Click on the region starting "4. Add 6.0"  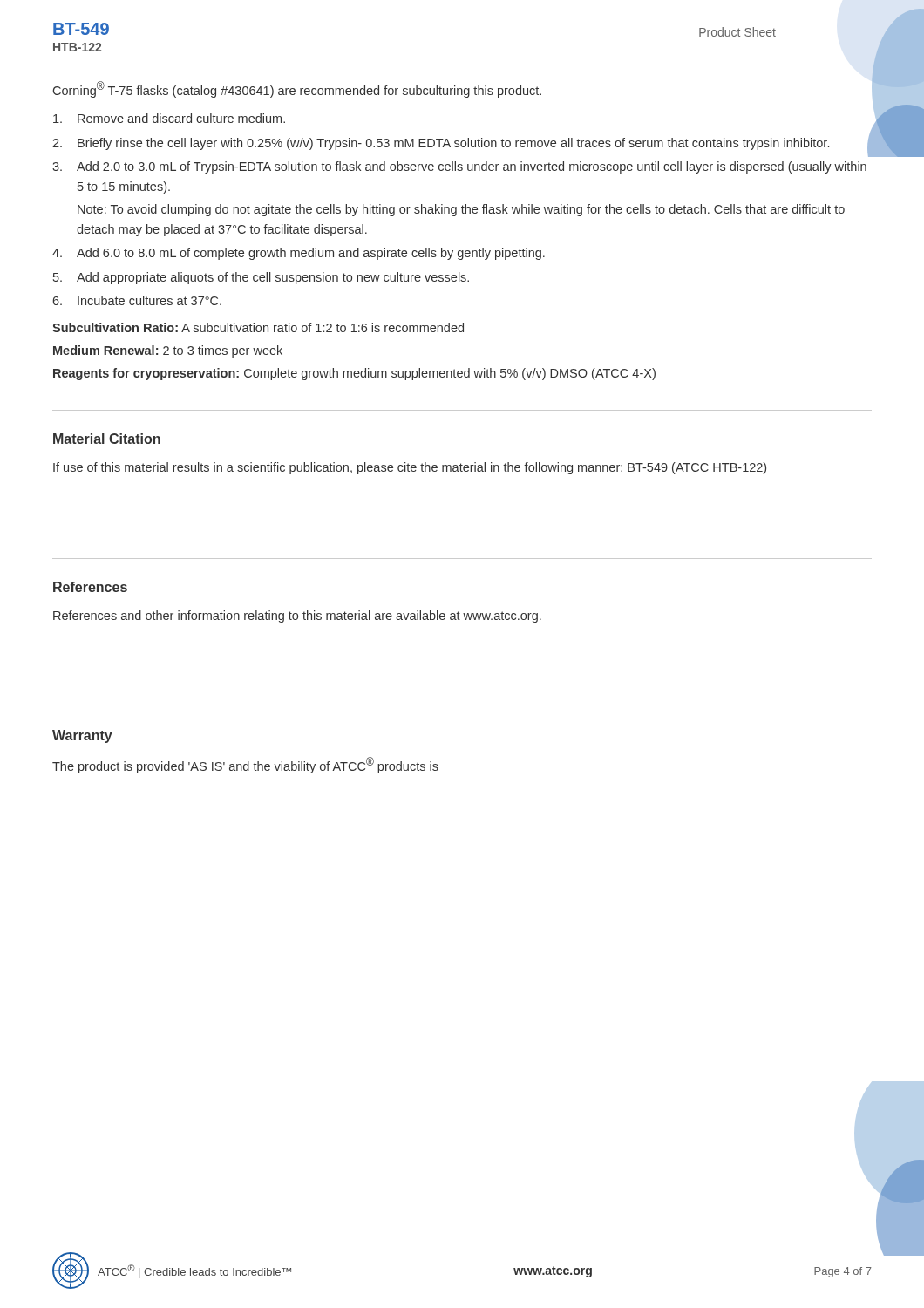tap(299, 253)
